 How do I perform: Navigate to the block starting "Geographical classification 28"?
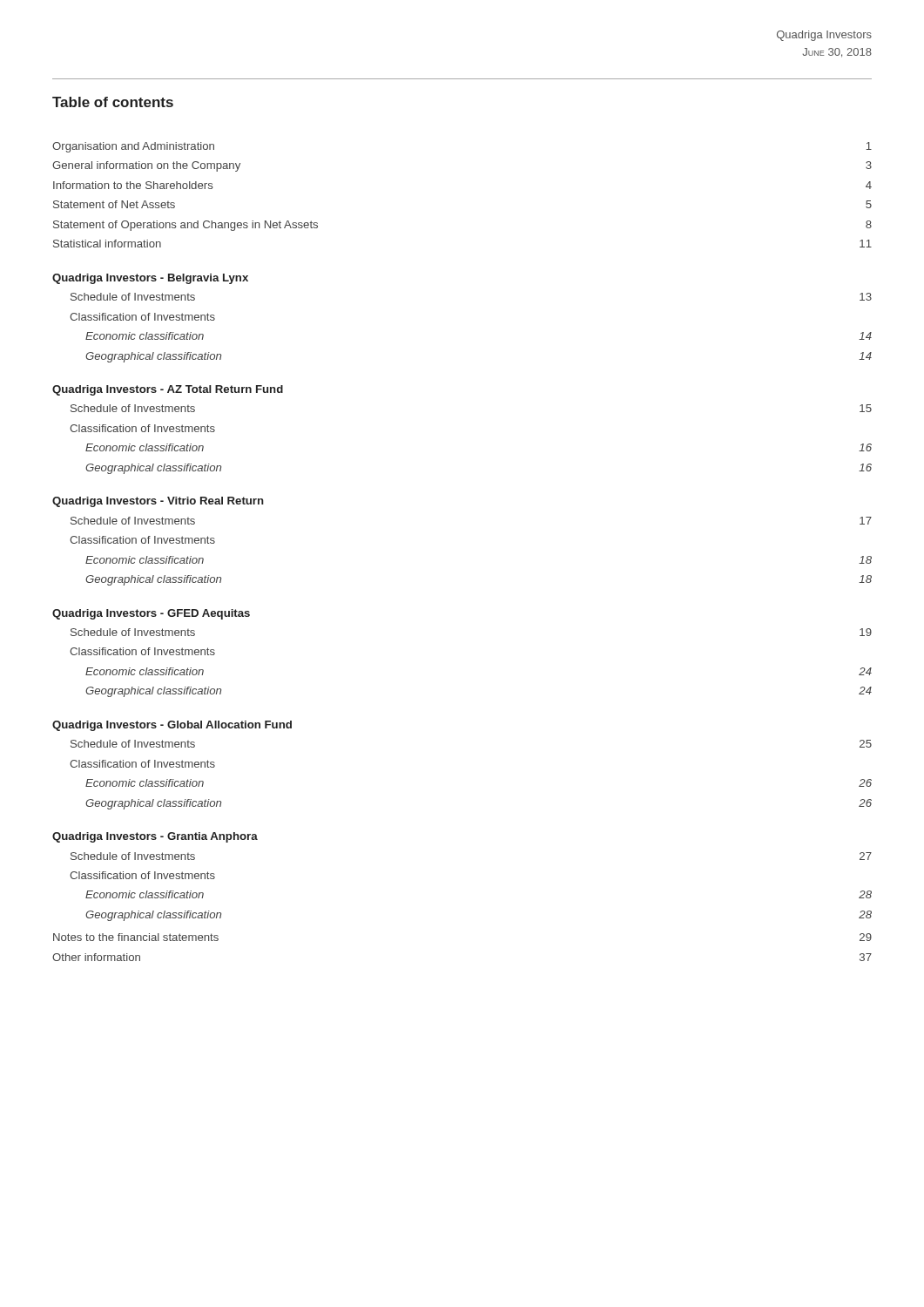point(153,915)
